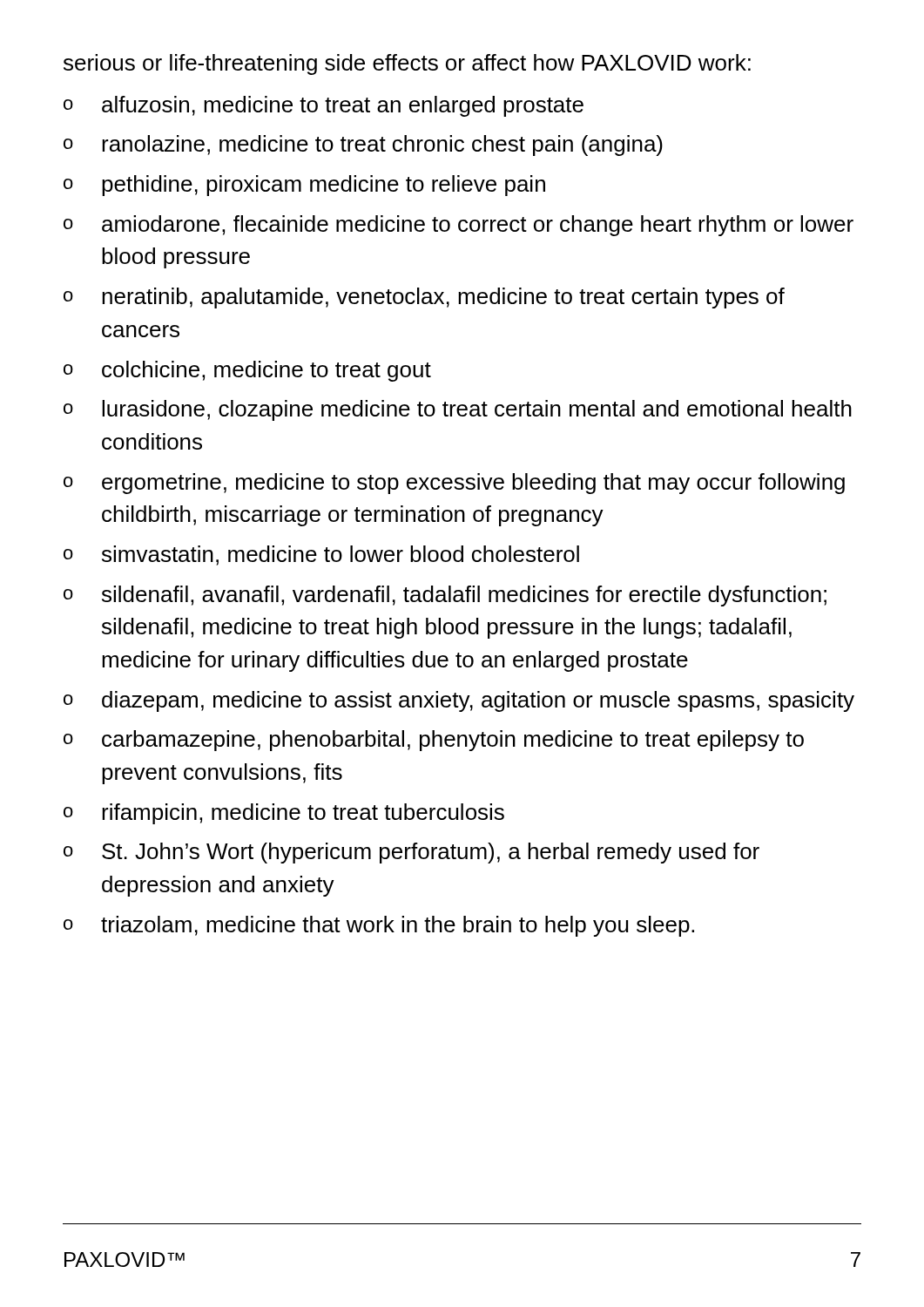Locate the passage starting "o alfuzosin, medicine to treat an enlarged"
The image size is (924, 1307).
point(462,105)
